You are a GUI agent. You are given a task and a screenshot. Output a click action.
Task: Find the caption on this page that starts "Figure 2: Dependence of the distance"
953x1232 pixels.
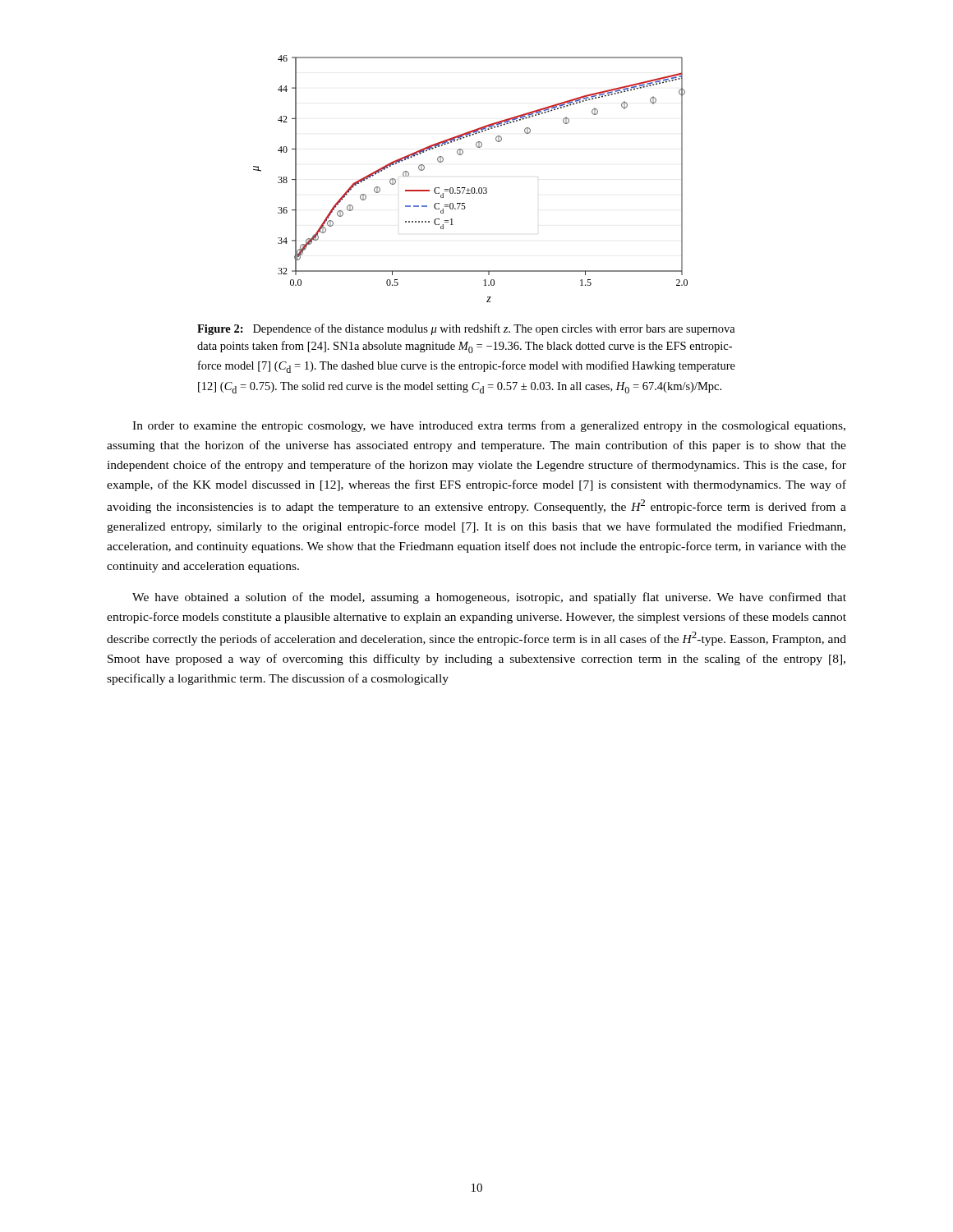point(466,359)
